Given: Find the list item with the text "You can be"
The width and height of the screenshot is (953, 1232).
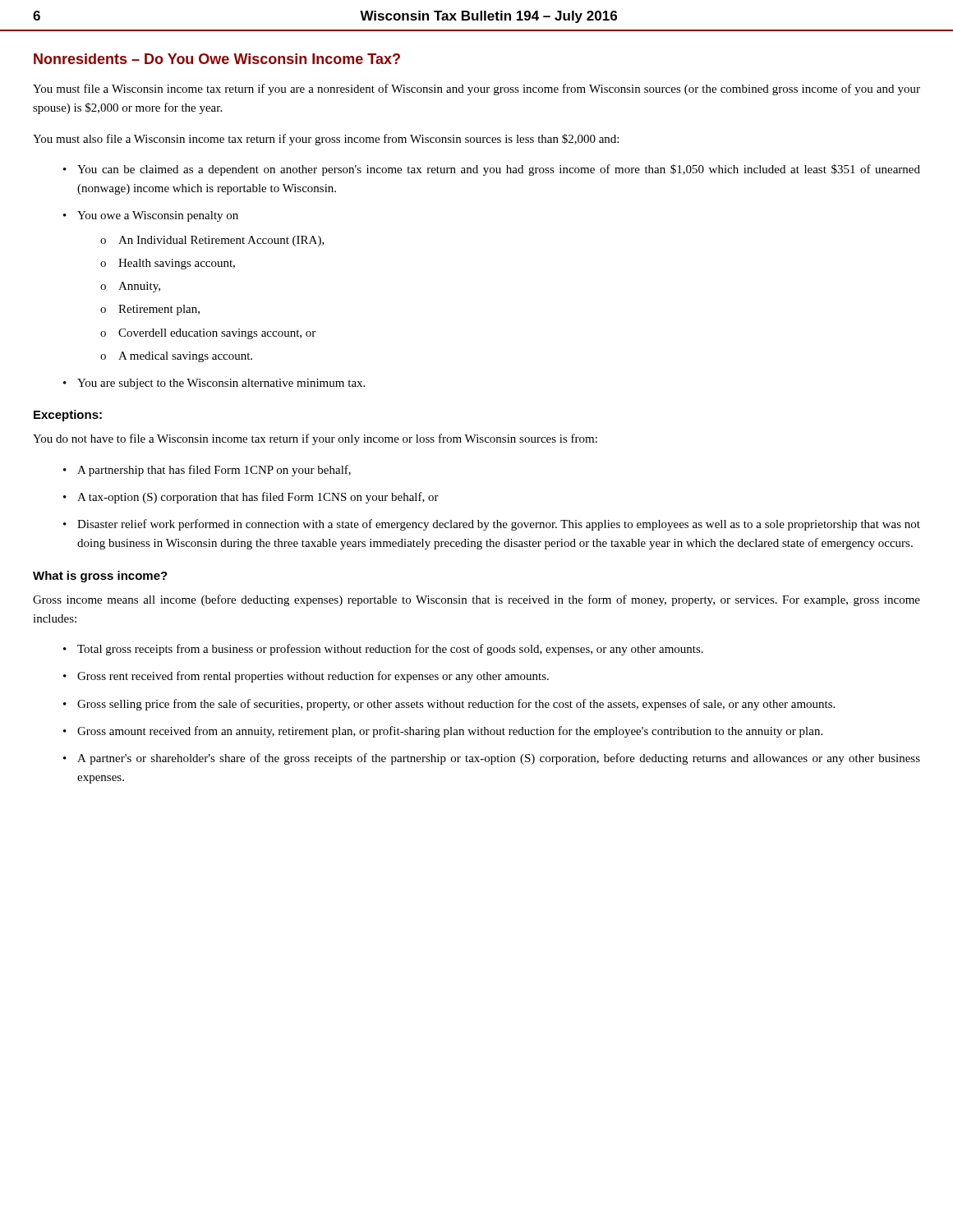Looking at the screenshot, I should (x=499, y=179).
